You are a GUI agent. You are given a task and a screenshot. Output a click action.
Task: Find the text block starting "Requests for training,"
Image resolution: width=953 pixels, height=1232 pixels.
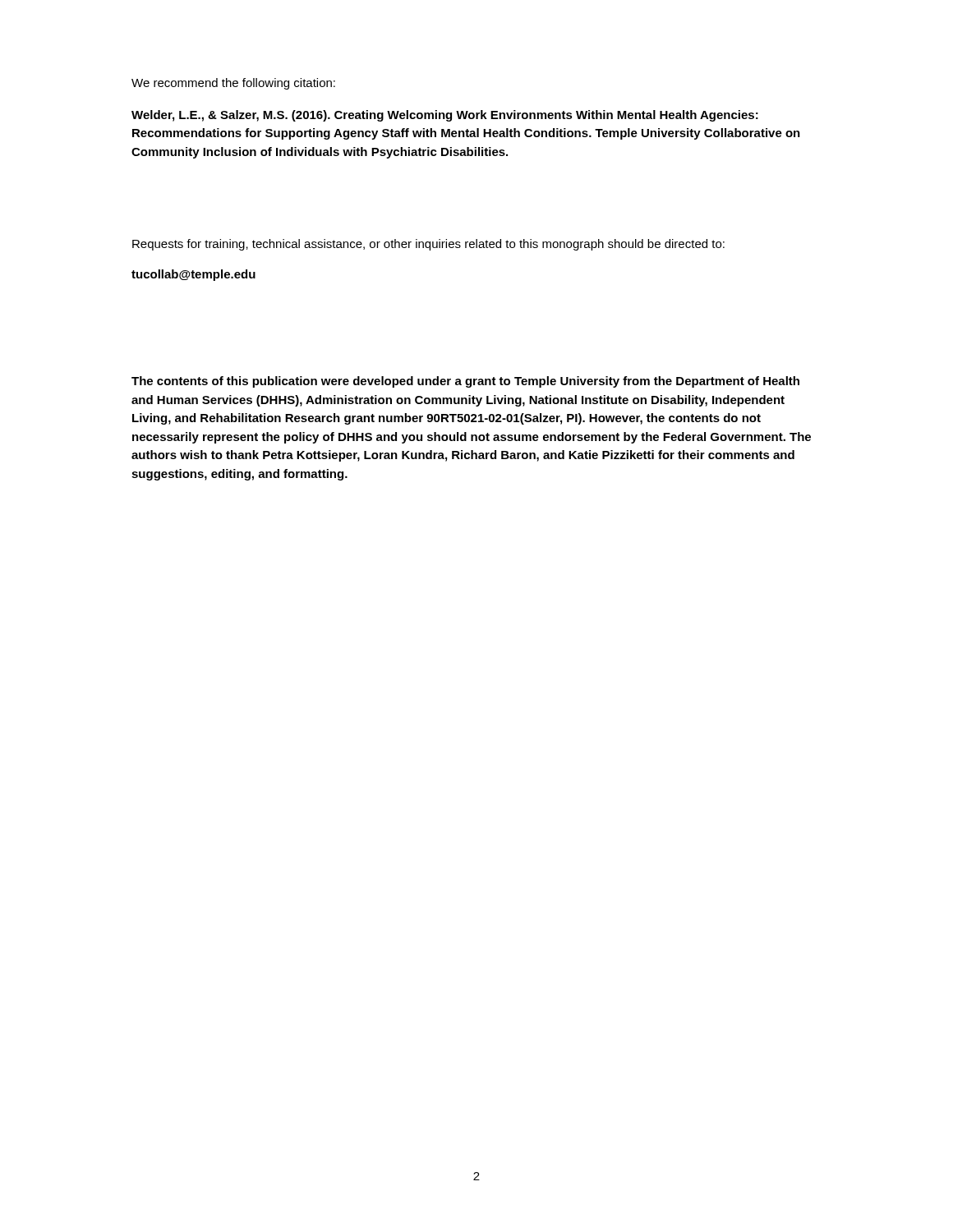[x=428, y=244]
